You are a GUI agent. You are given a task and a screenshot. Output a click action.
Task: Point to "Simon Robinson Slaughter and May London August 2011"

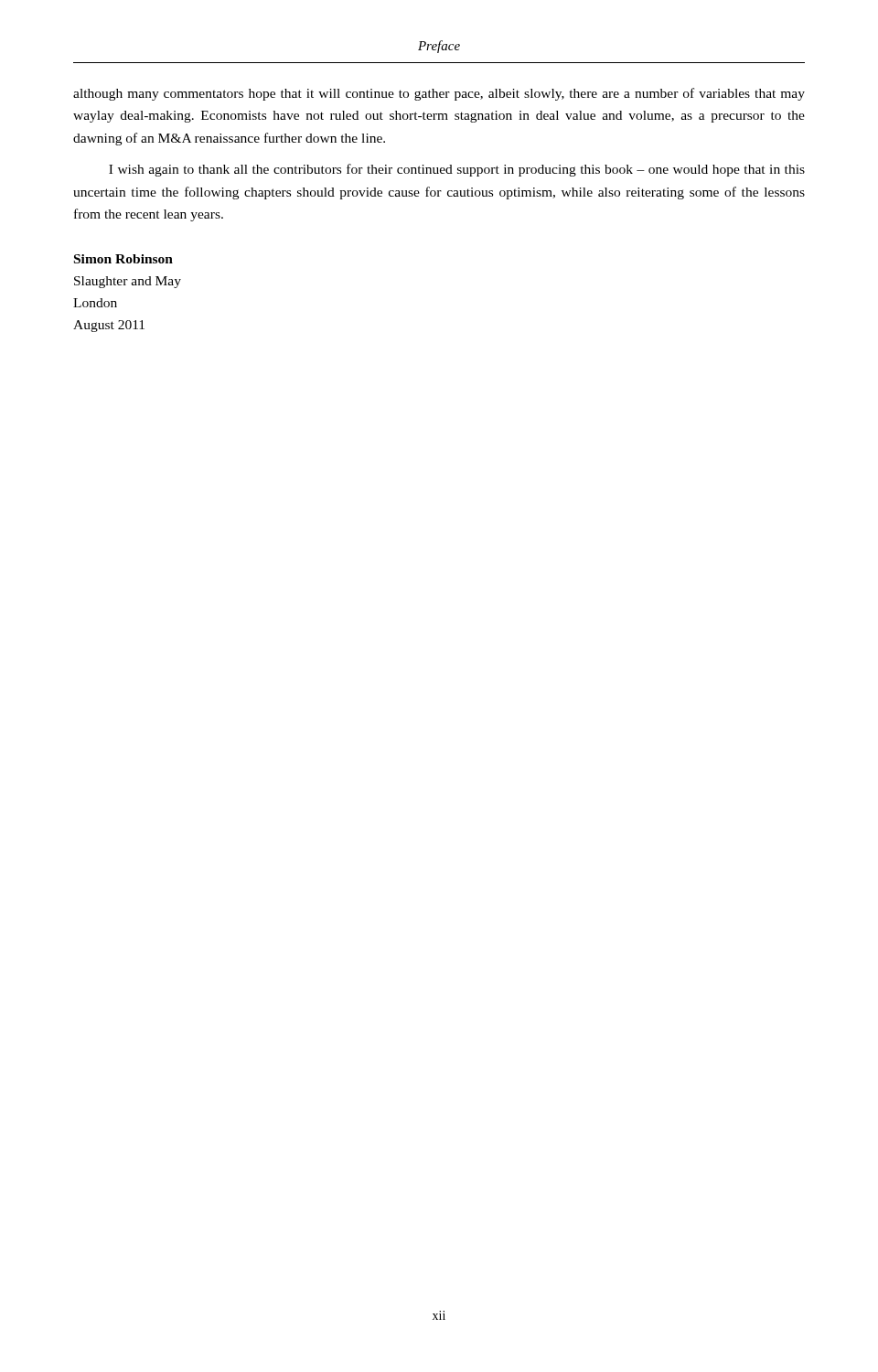(123, 259)
